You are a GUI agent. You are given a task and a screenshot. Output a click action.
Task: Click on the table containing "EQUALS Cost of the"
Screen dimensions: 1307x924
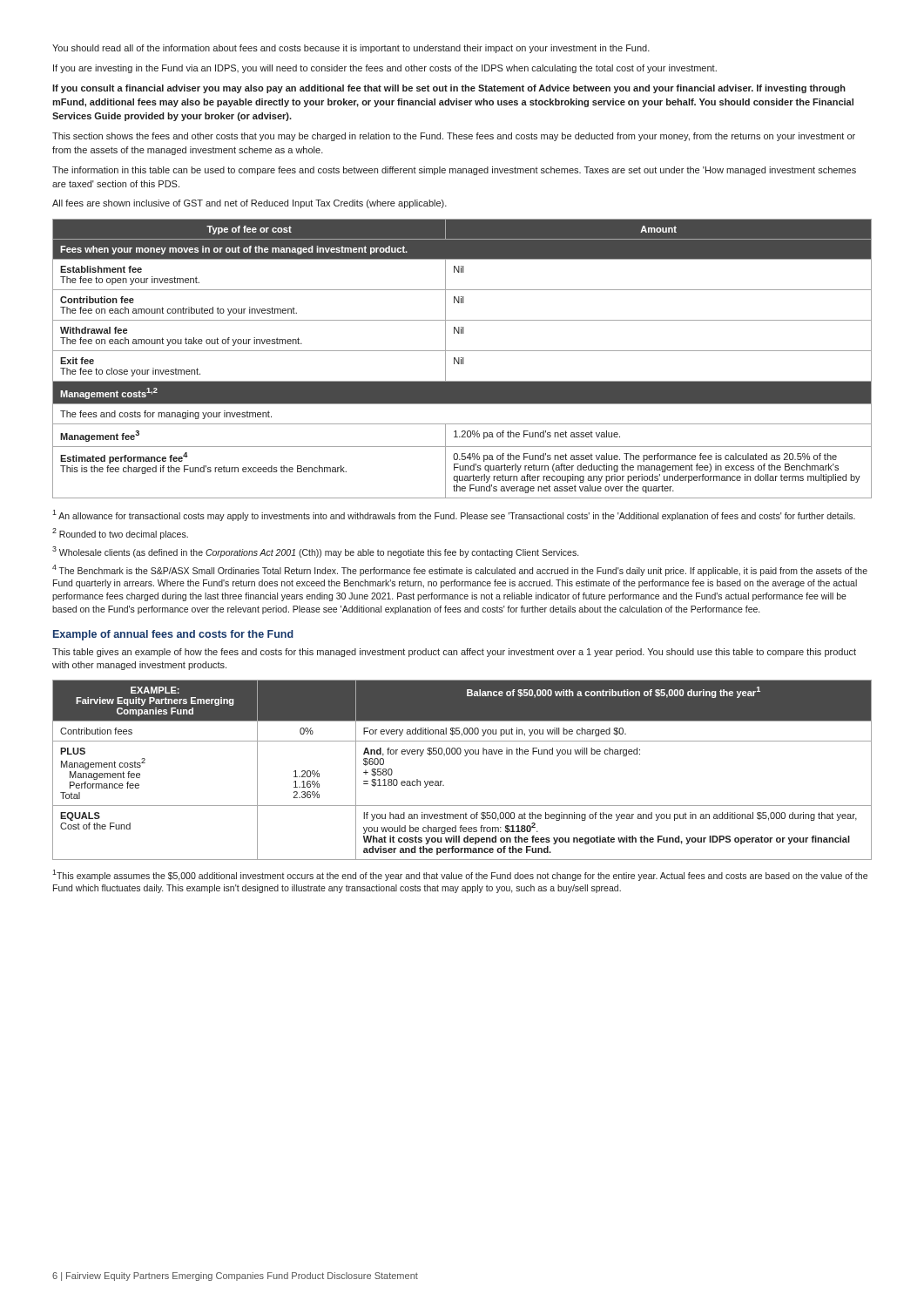462,770
